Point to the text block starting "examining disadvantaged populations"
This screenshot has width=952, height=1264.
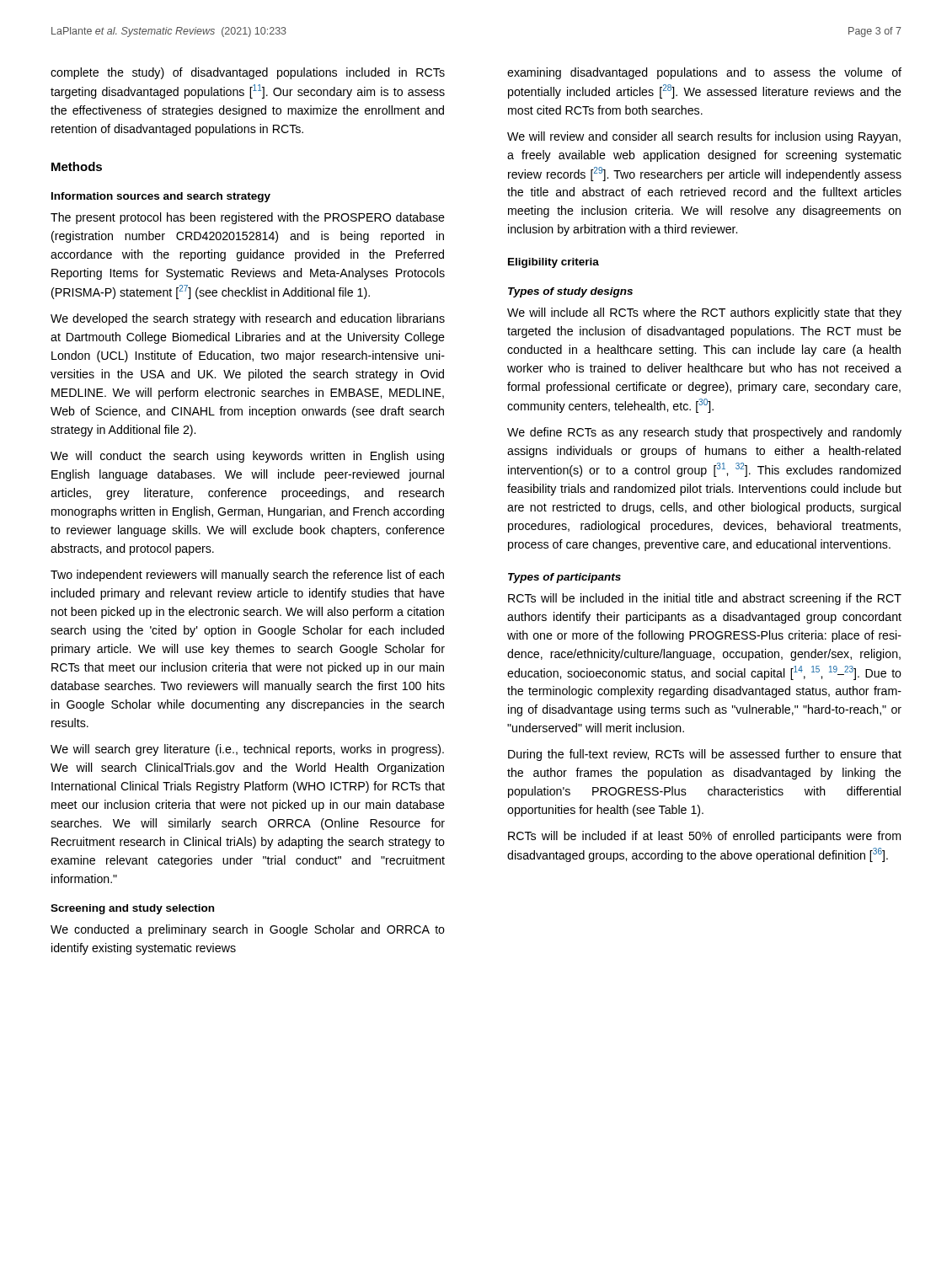(704, 151)
